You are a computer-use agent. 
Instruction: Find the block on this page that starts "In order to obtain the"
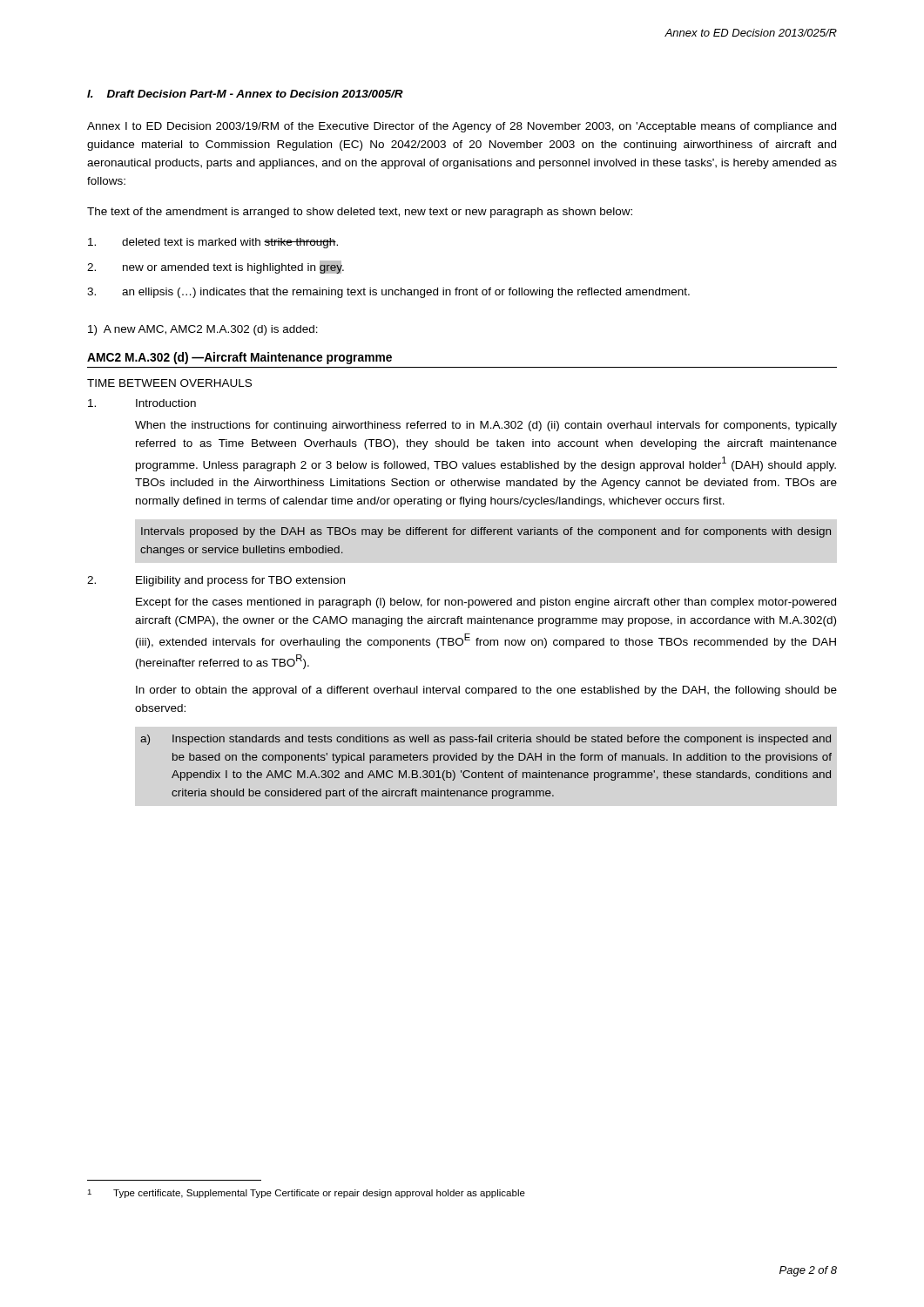[x=486, y=699]
